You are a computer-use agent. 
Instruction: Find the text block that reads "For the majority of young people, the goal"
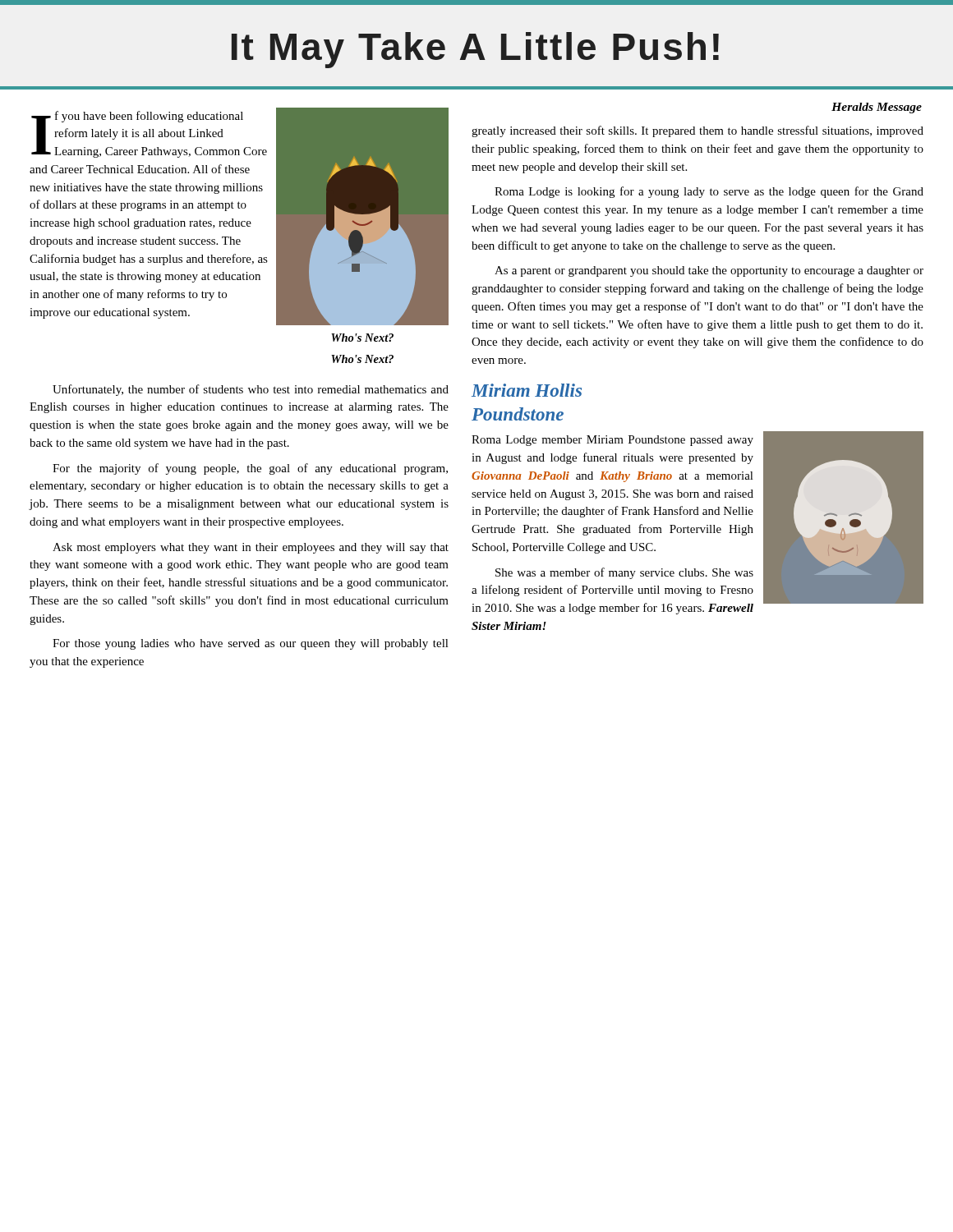[239, 495]
